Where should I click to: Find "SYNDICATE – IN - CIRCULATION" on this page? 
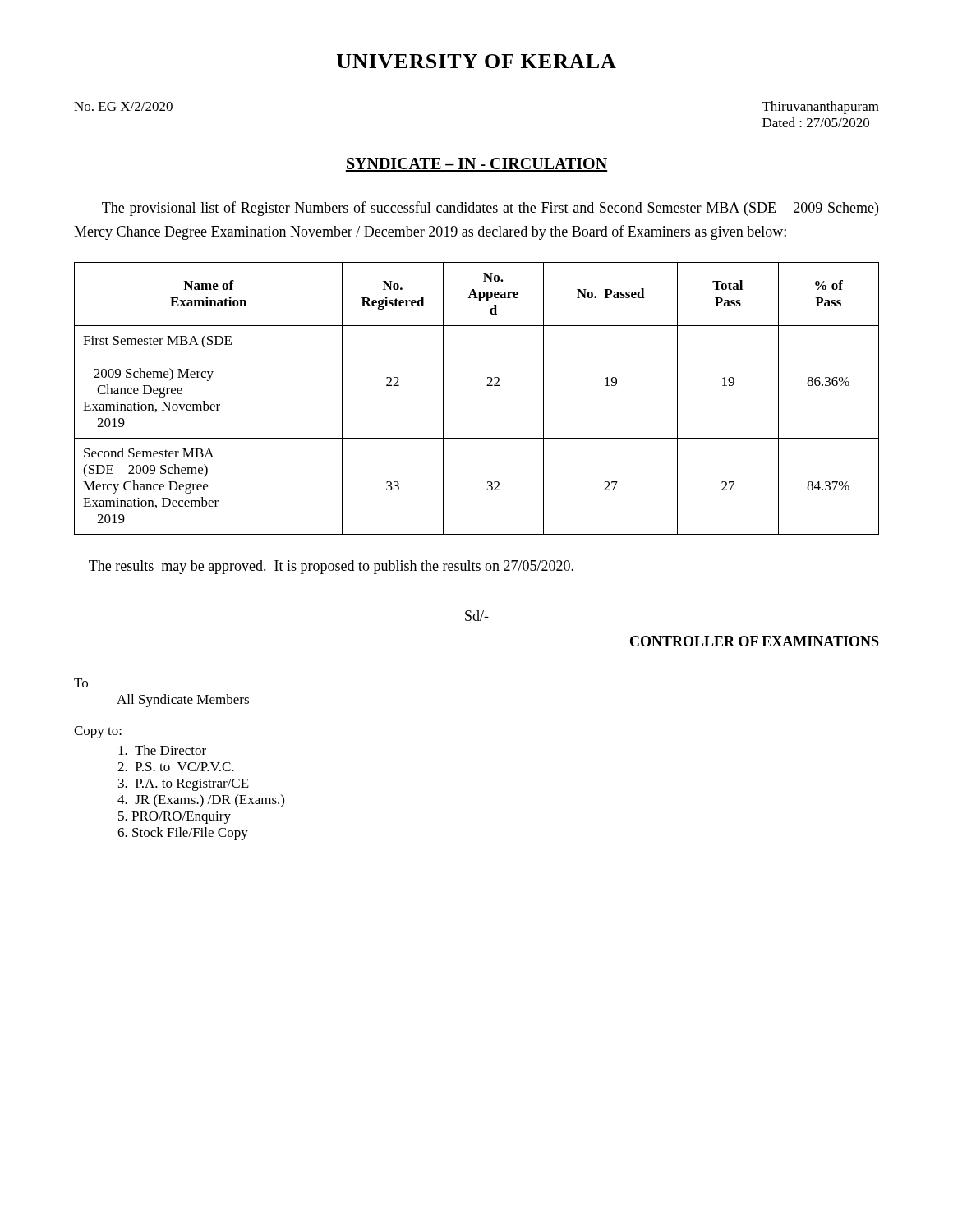476,163
